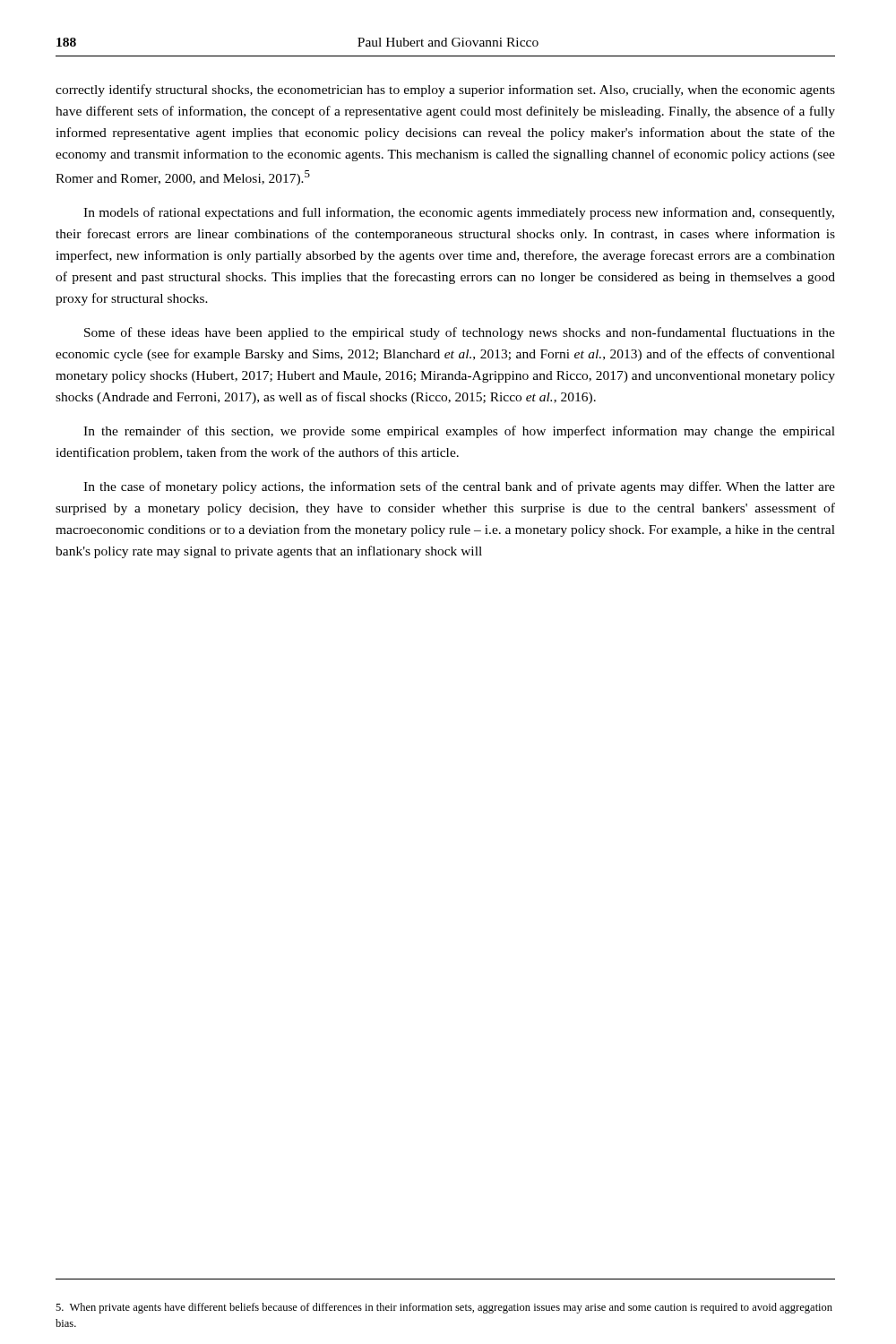
Task: Click on the text starting "When private agents have different beliefs because of"
Action: coord(444,1315)
